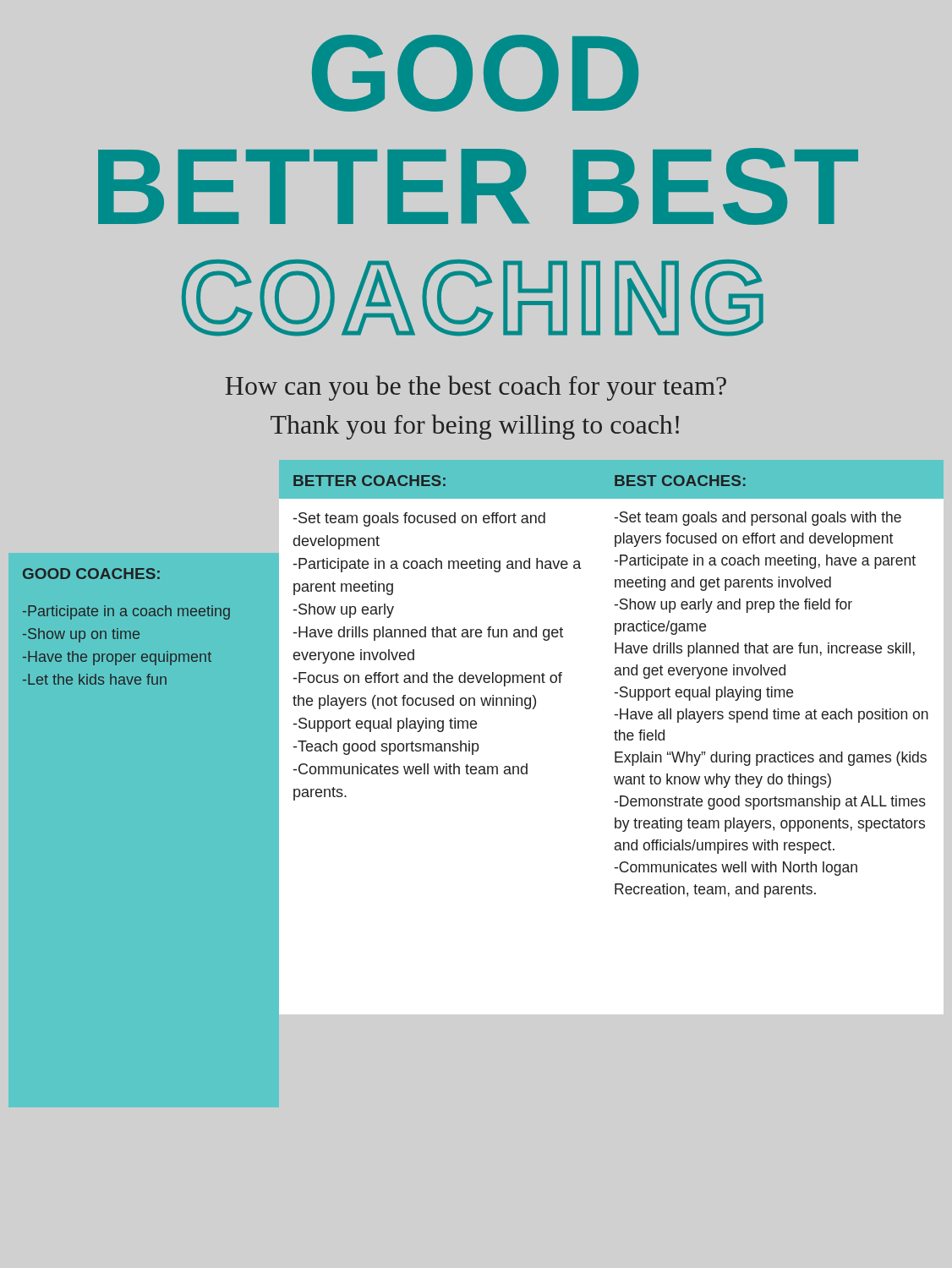Image resolution: width=952 pixels, height=1268 pixels.
Task: Click on the text starting "-Set team goals focused on effort"
Action: [x=419, y=529]
